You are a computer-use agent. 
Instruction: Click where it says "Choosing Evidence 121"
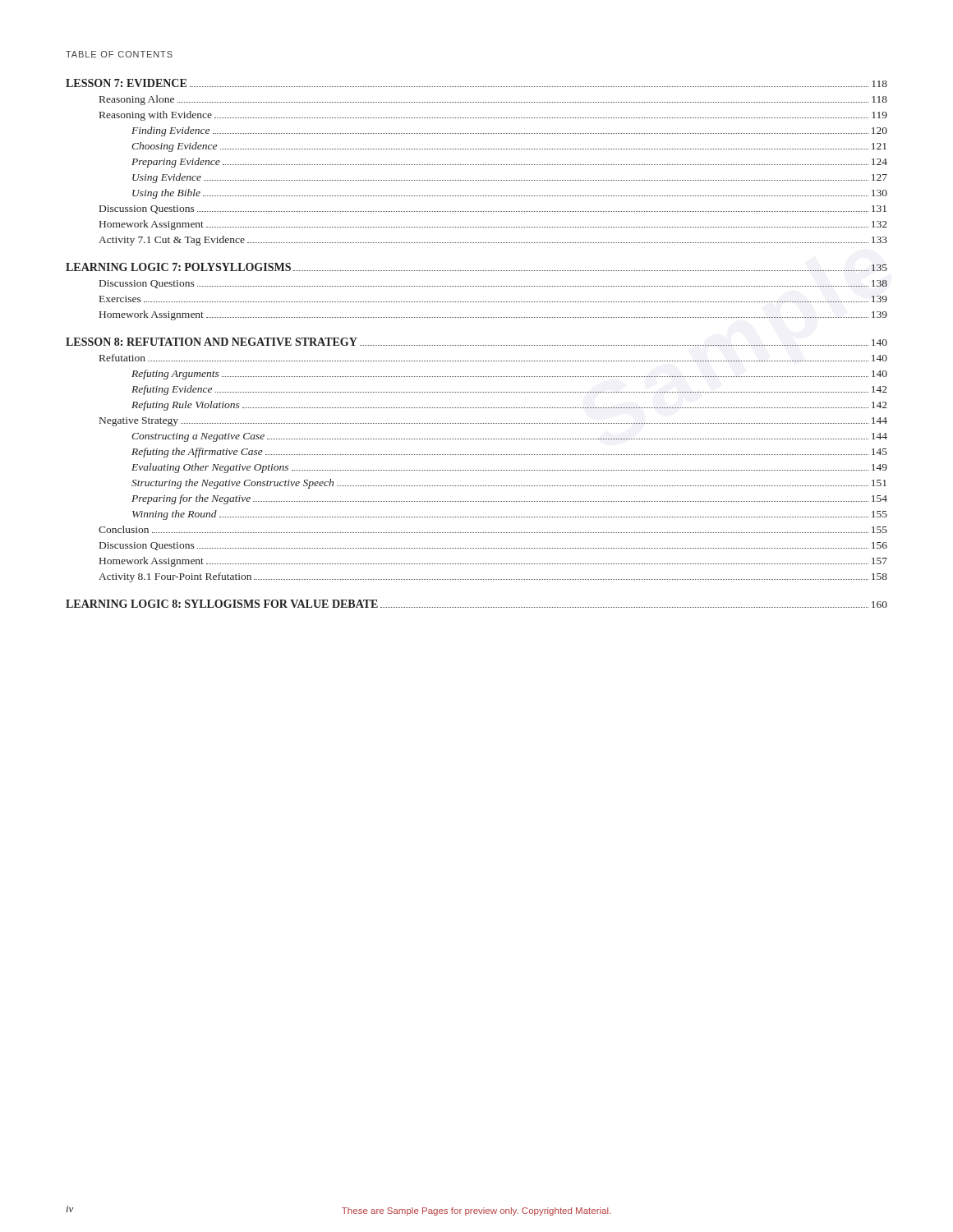click(509, 146)
